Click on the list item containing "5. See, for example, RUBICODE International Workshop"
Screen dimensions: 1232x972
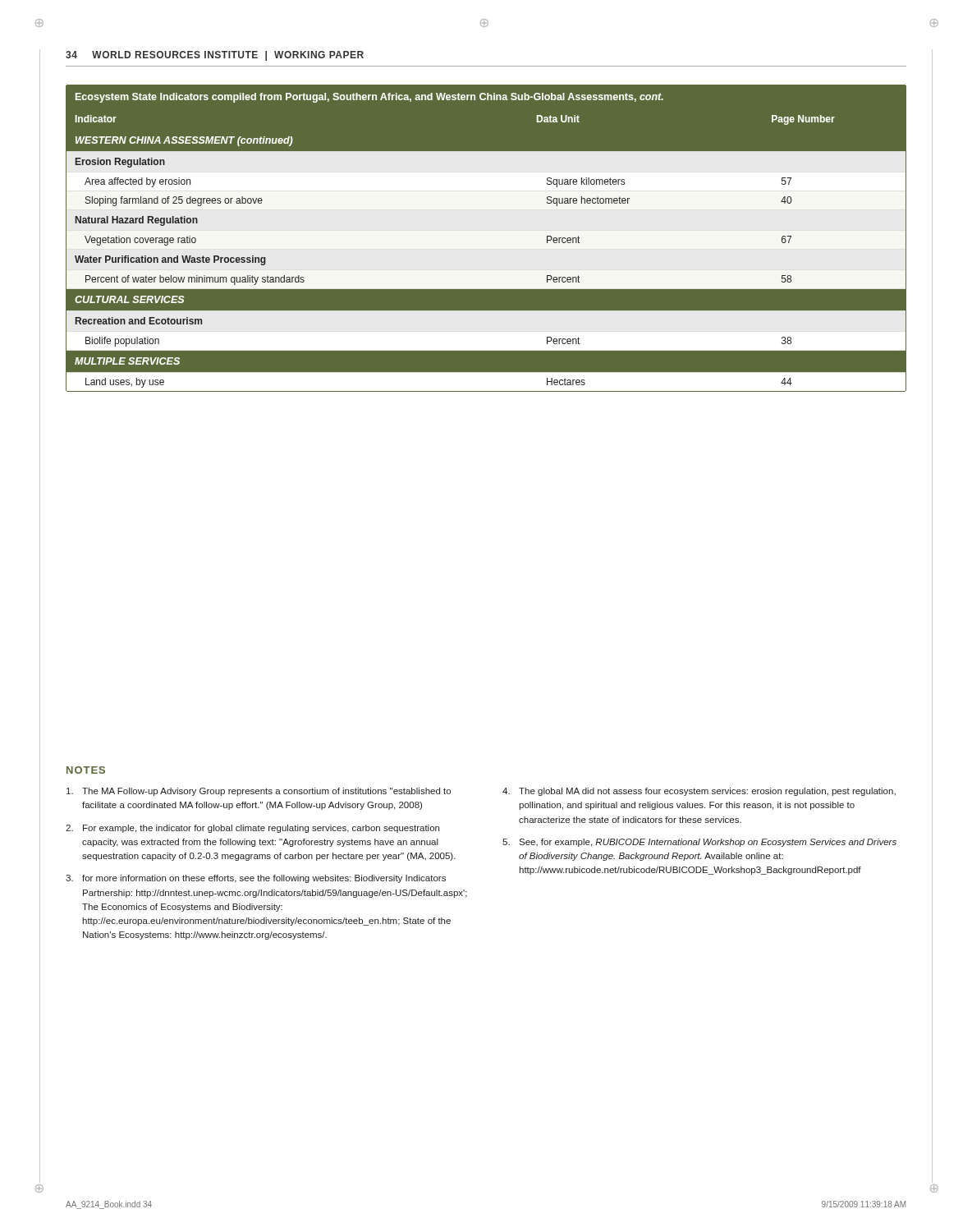(x=704, y=856)
